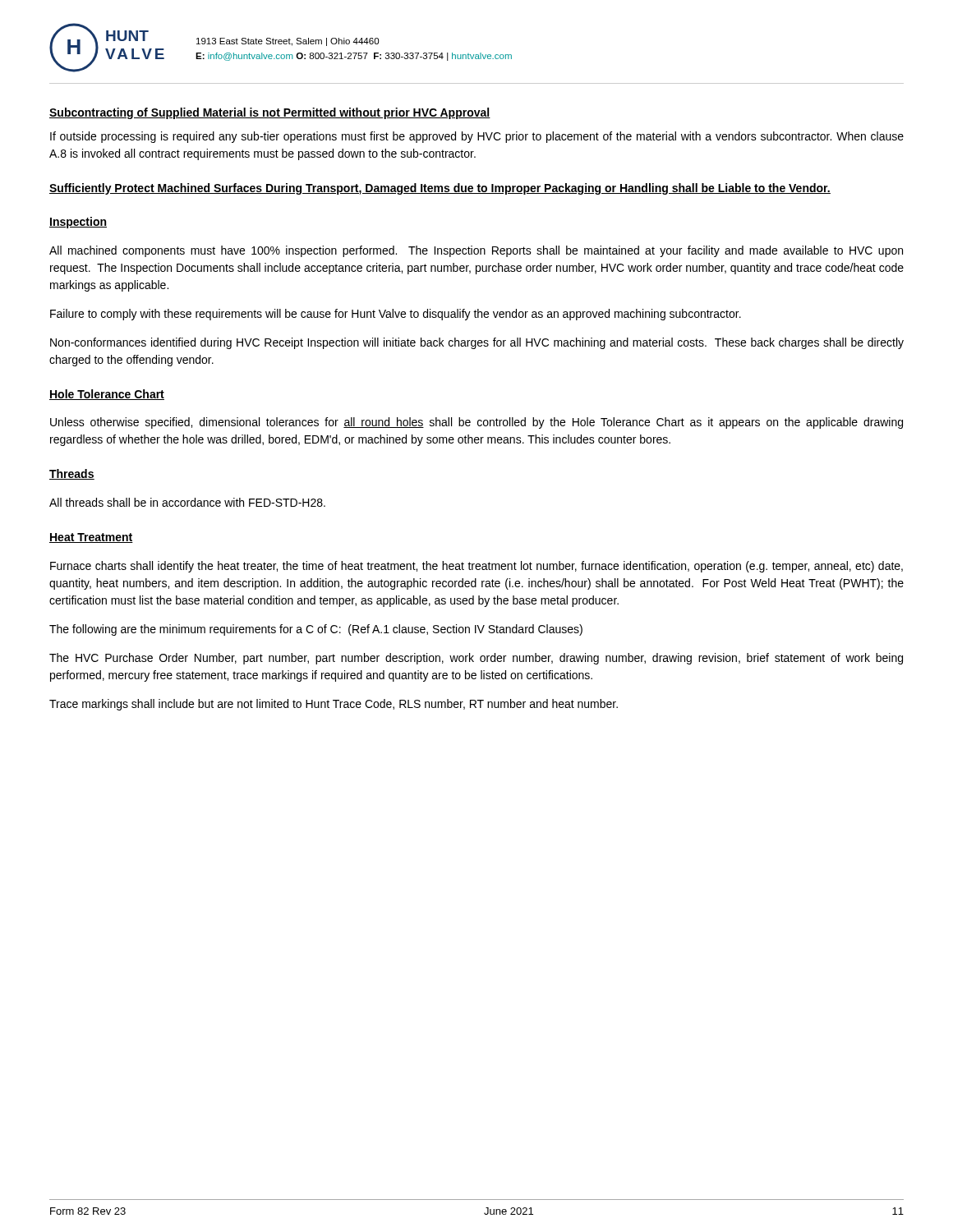Click the passage that begins "Failure to comply with these requirements will"
Image resolution: width=953 pixels, height=1232 pixels.
[395, 314]
